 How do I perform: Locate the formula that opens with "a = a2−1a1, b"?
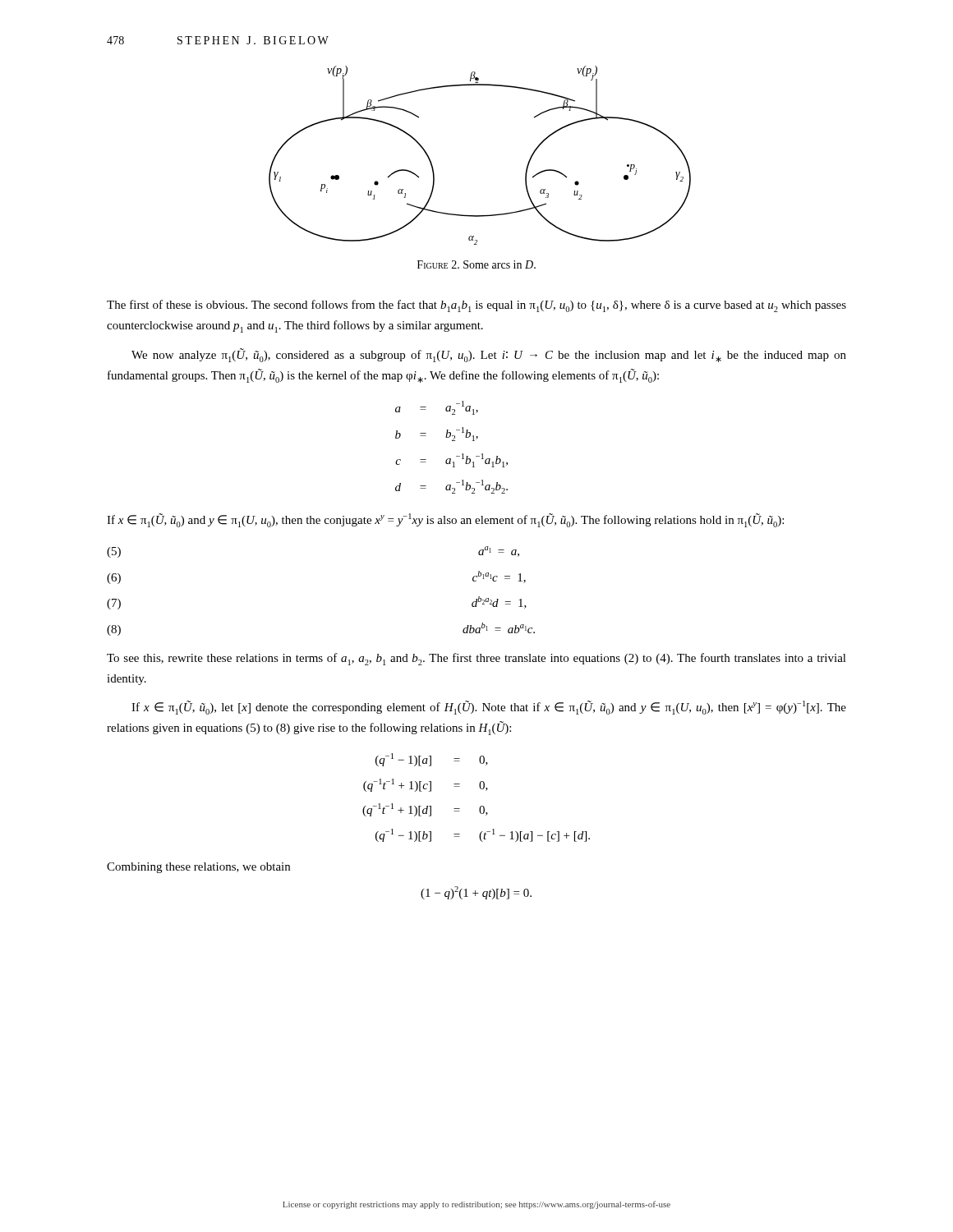pos(476,448)
